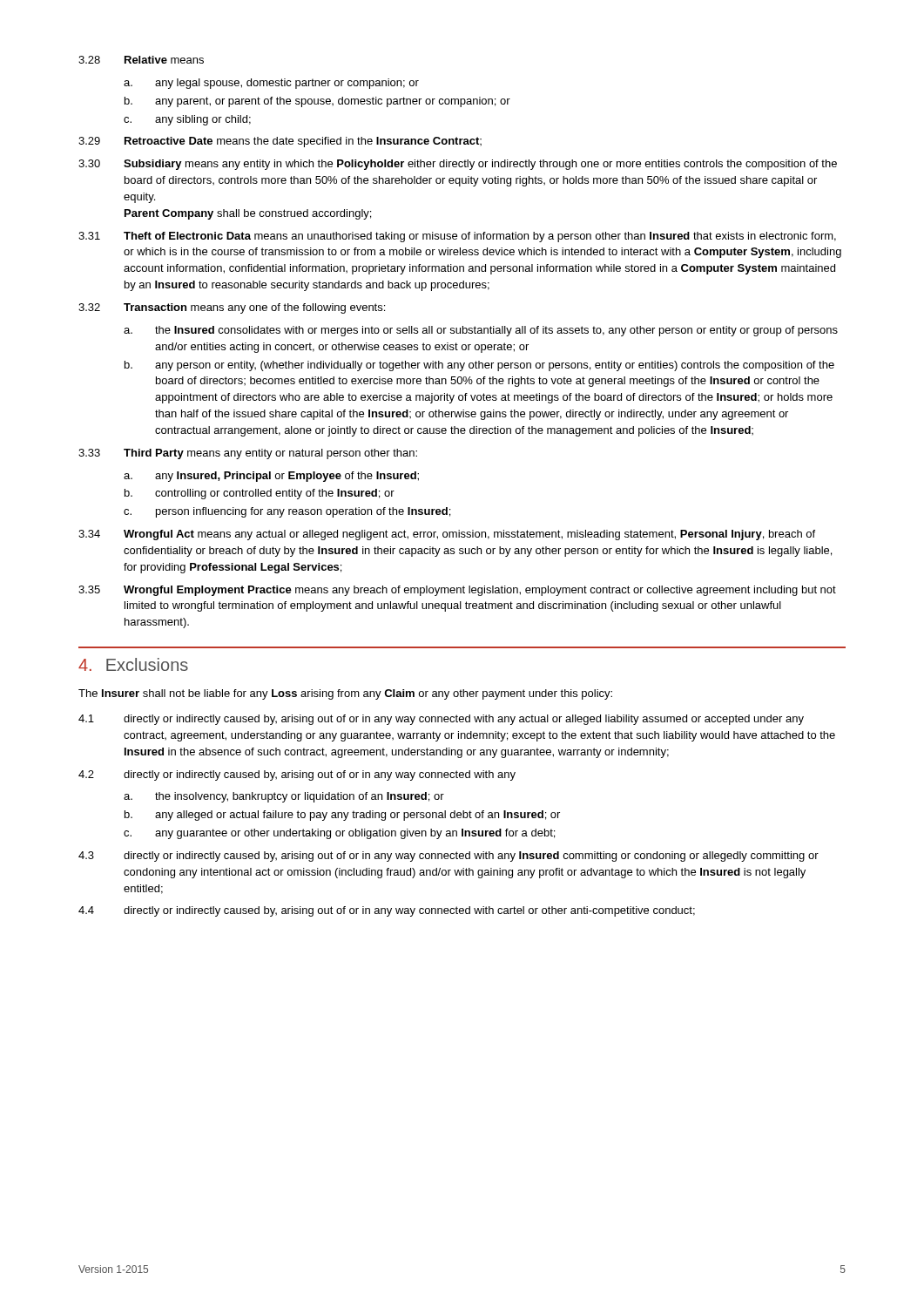Screen dimensions: 1307x924
Task: Select the text block starting "3.32 Transaction means any one"
Action: click(462, 369)
